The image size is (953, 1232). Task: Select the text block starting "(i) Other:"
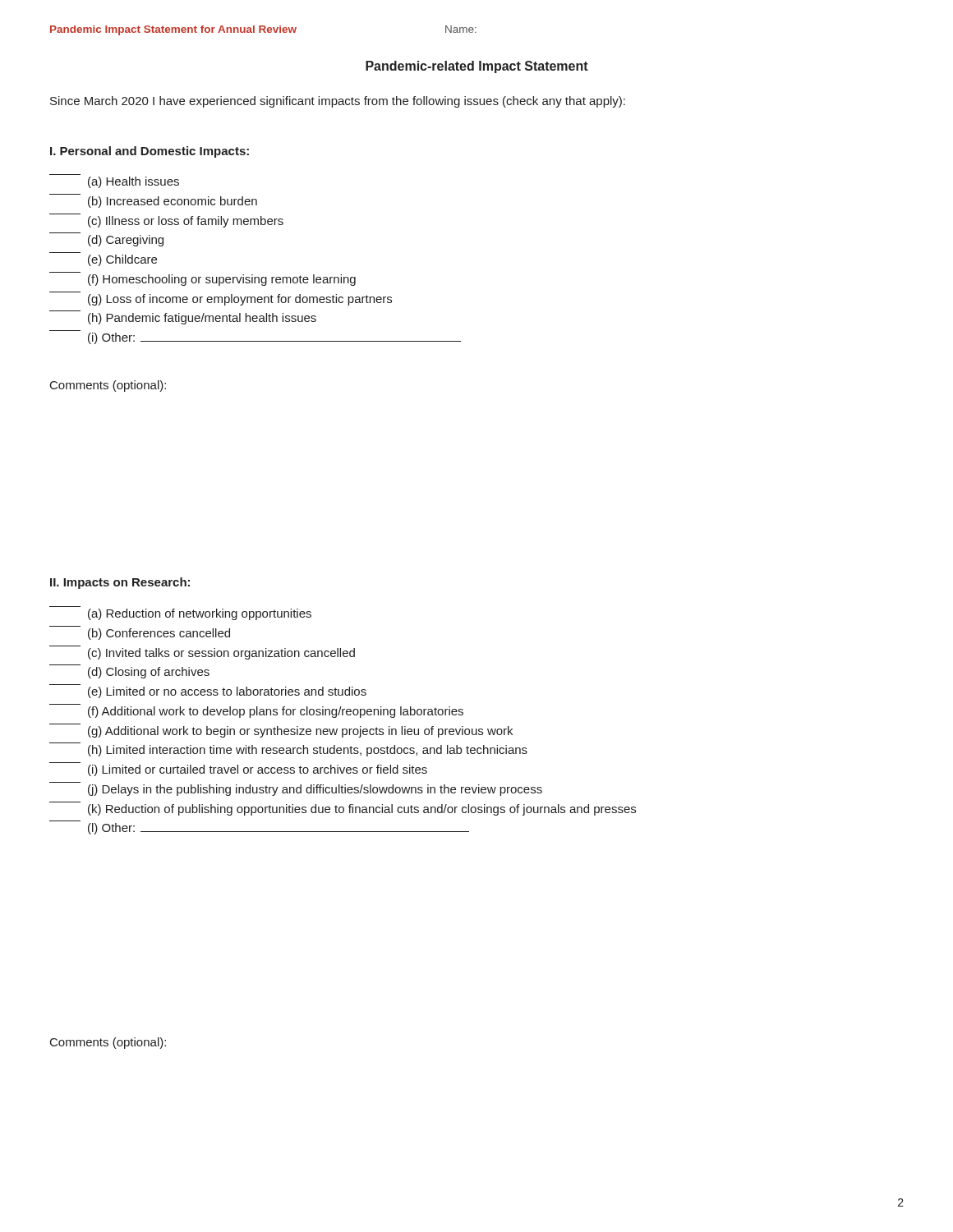(255, 338)
